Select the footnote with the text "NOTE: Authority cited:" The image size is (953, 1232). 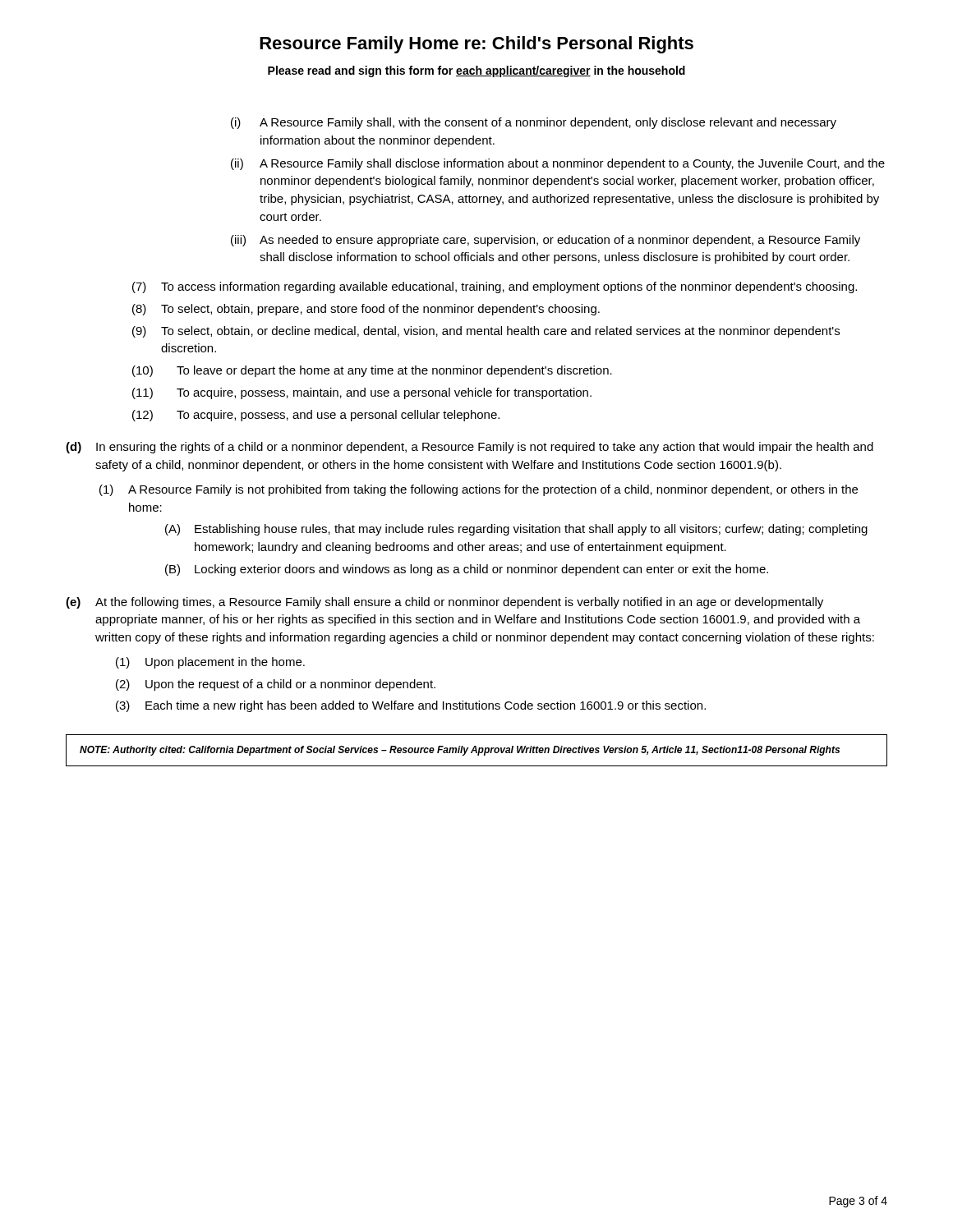coord(460,750)
